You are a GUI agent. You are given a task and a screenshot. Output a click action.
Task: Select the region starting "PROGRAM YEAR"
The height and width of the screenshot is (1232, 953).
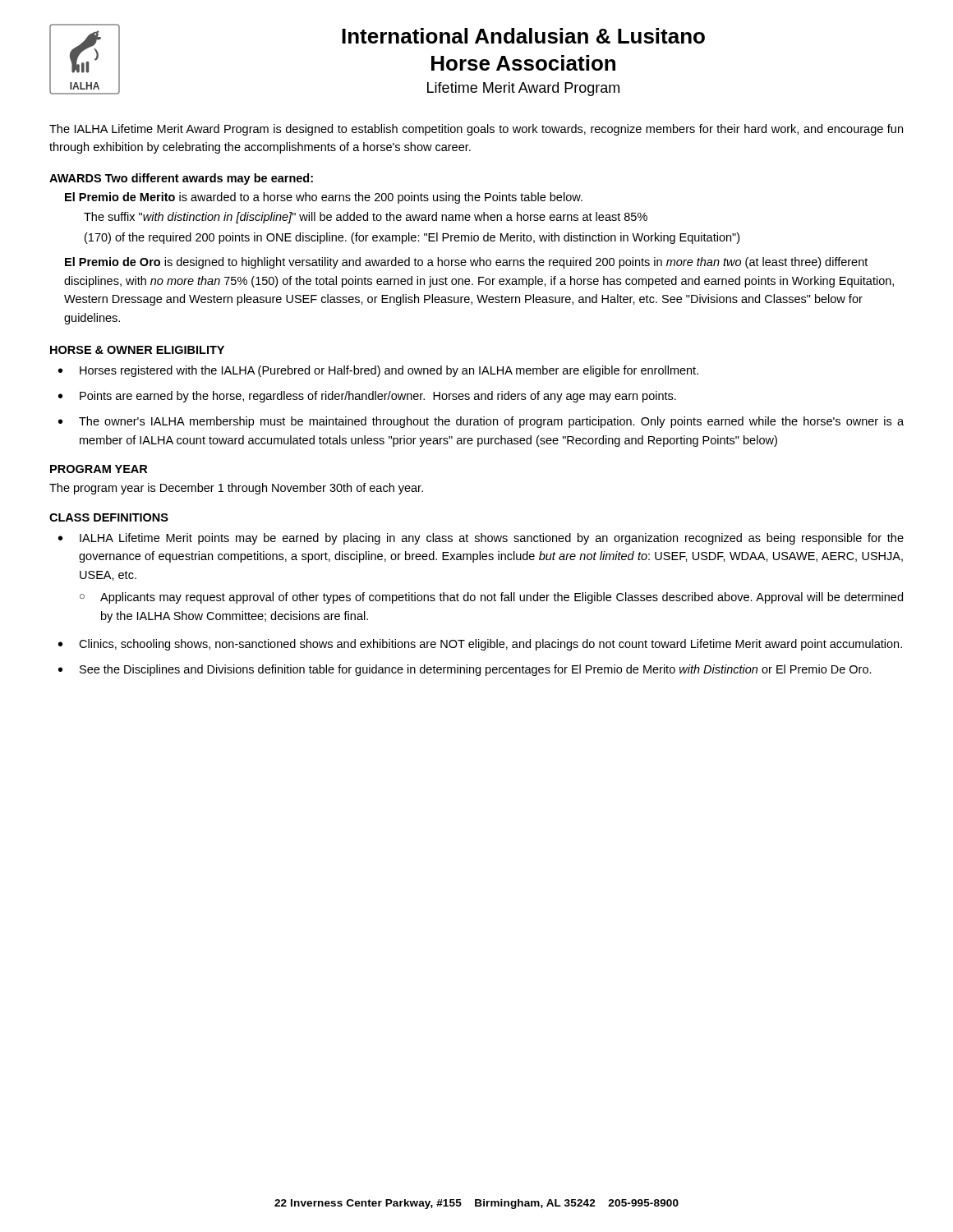click(98, 469)
